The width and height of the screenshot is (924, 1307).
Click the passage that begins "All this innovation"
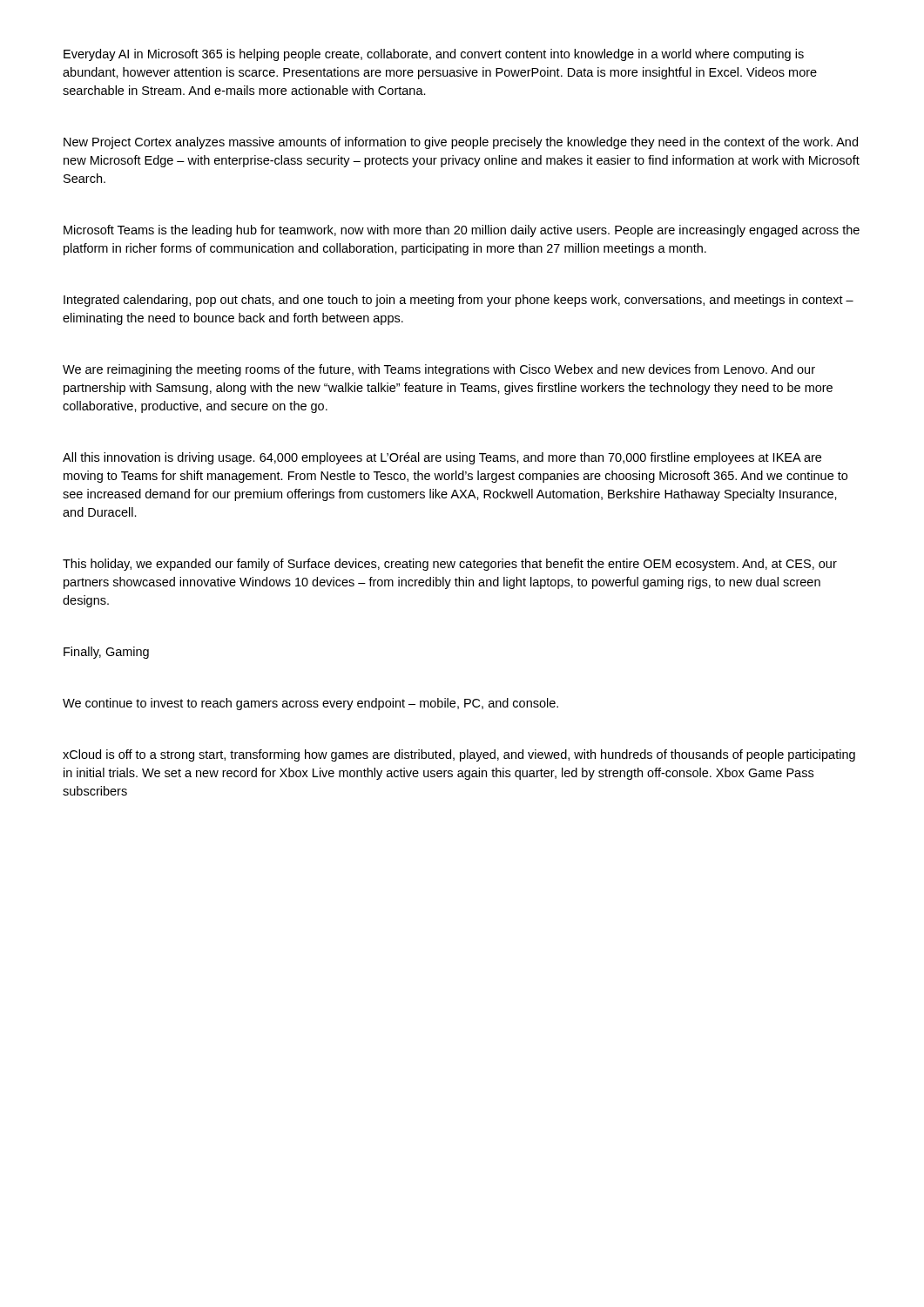[x=455, y=485]
